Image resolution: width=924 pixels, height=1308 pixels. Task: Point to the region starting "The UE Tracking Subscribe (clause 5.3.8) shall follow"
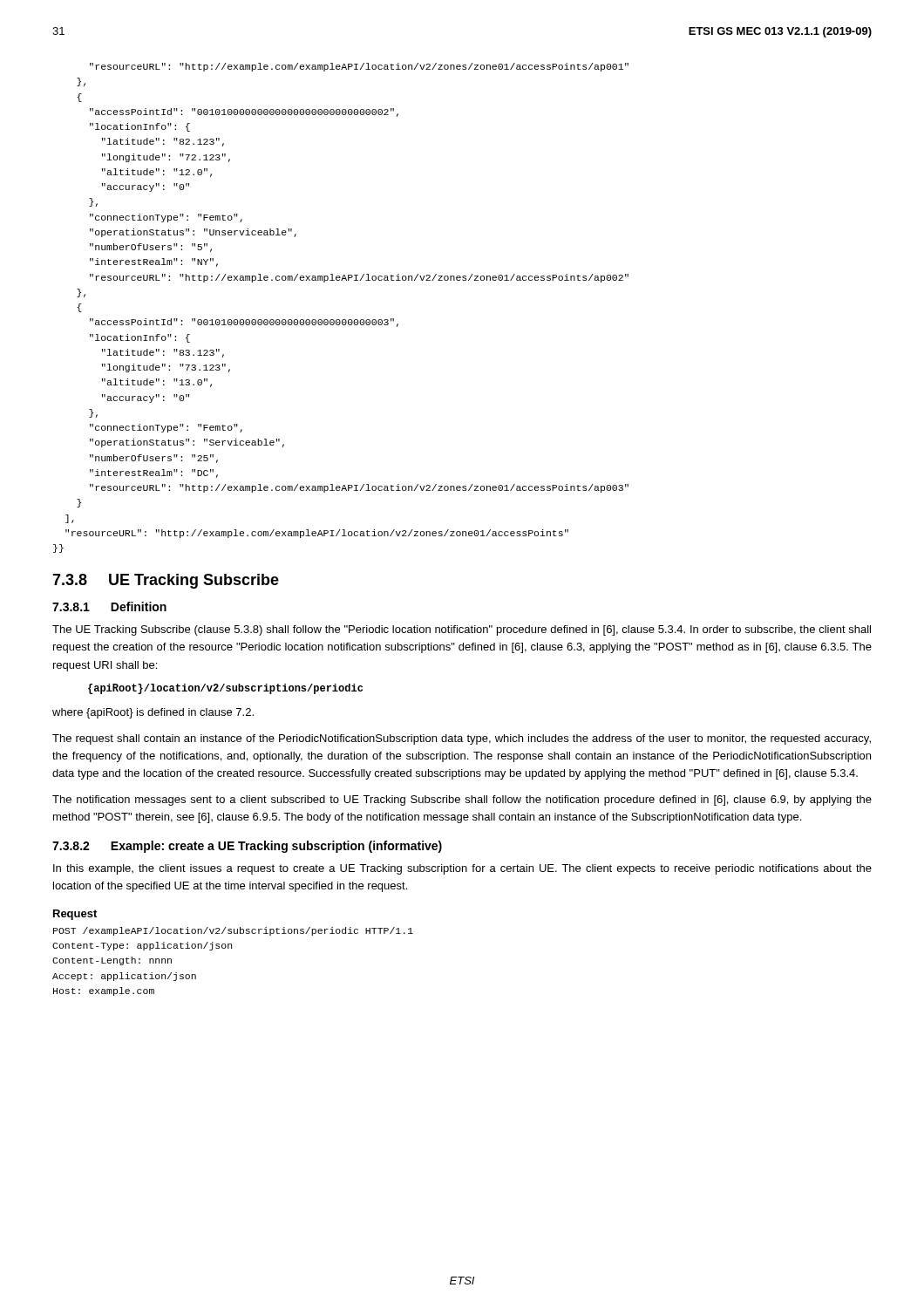pos(462,647)
